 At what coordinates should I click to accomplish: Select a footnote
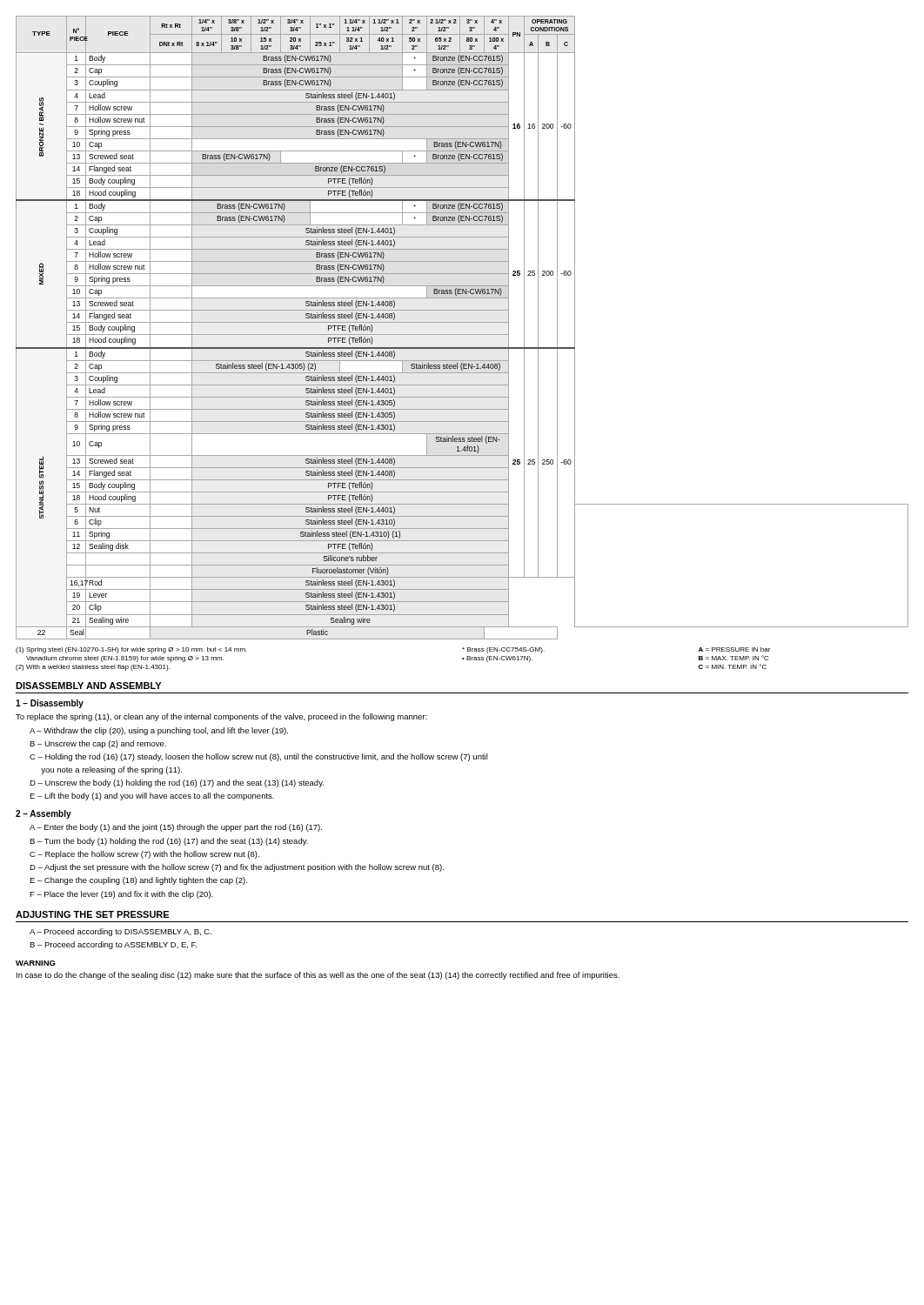[x=462, y=658]
